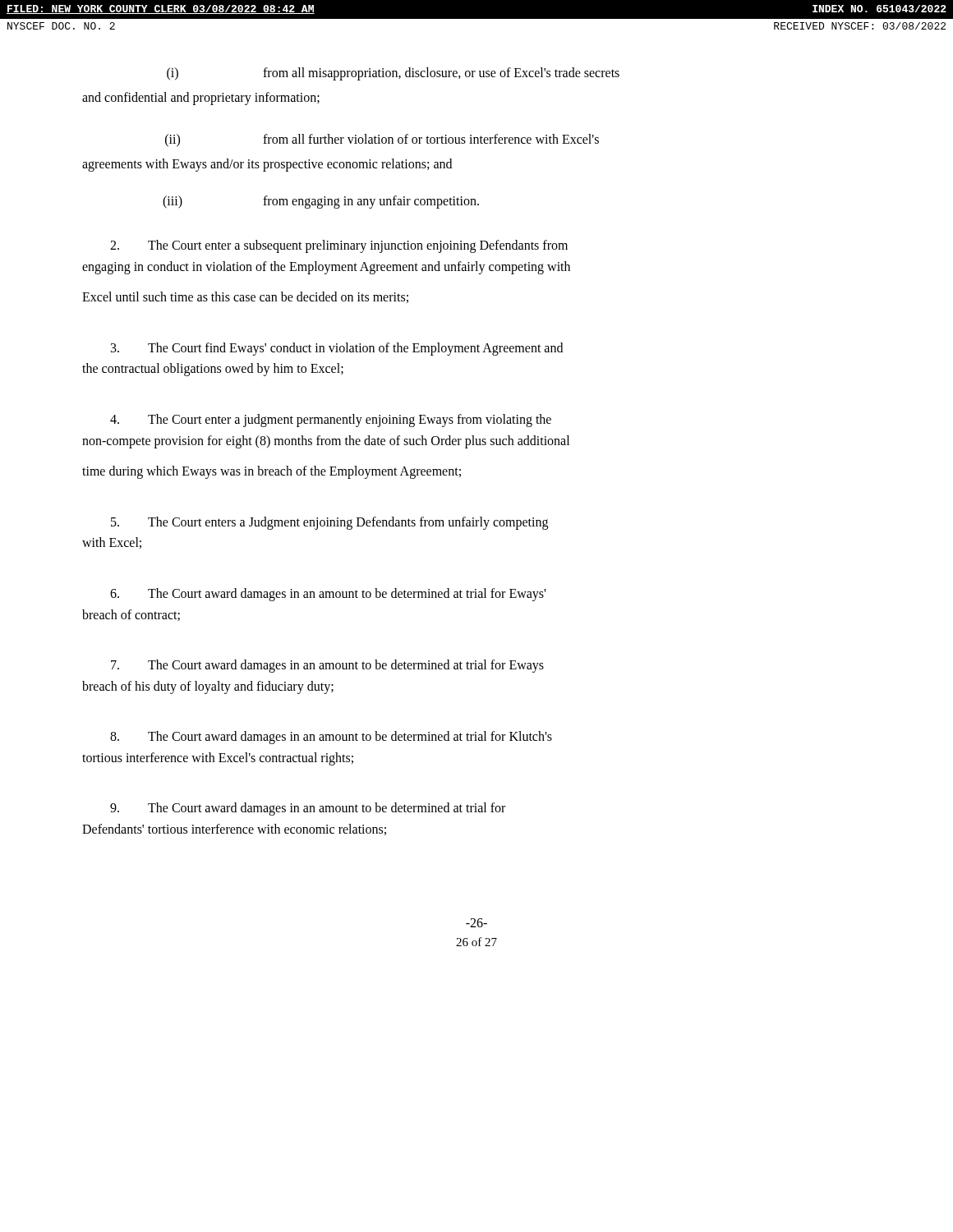Navigate to the block starting "6. The Court award damages in an amount"
This screenshot has width=953, height=1232.
click(x=476, y=594)
